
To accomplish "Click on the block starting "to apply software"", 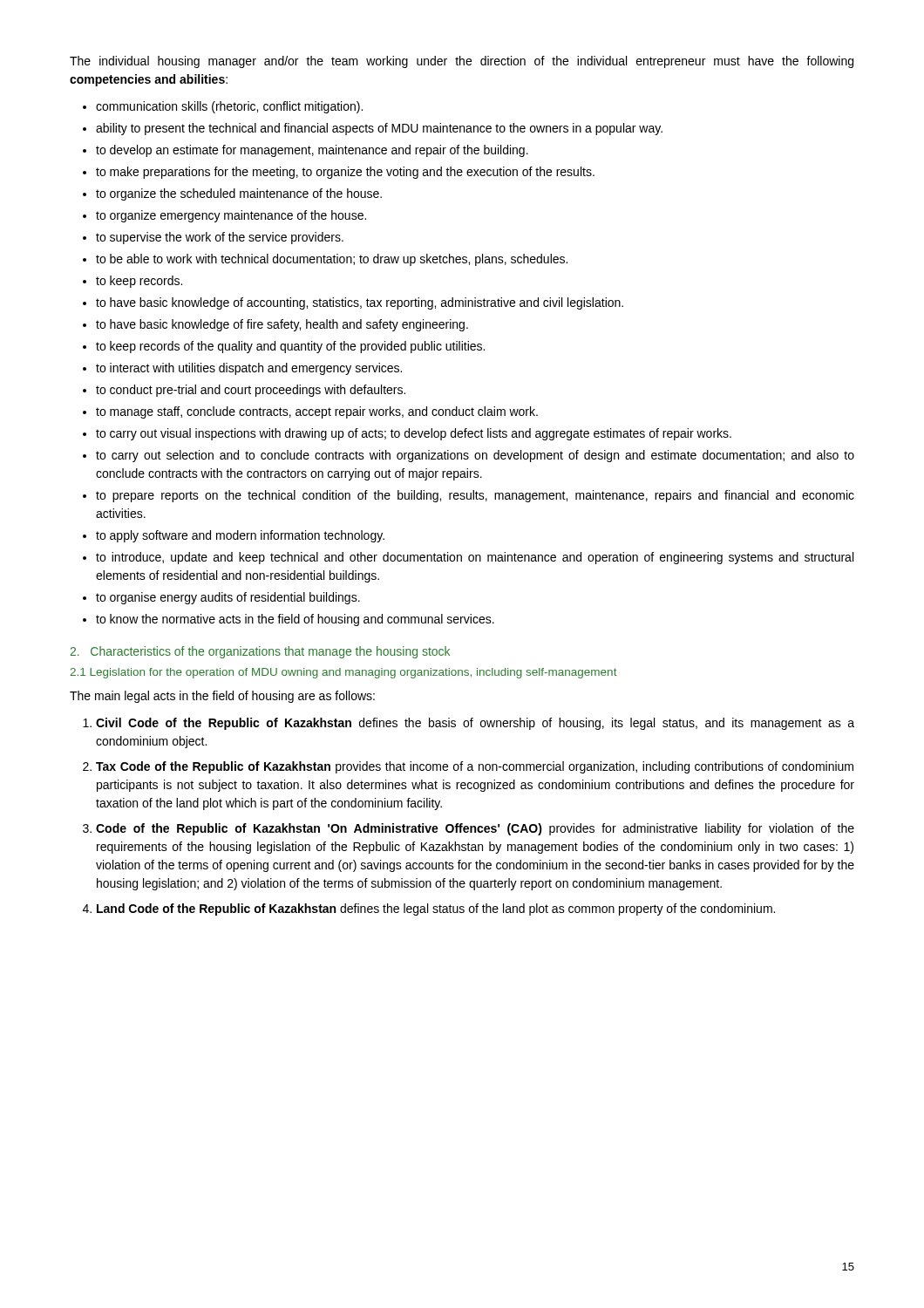I will [x=241, y=535].
